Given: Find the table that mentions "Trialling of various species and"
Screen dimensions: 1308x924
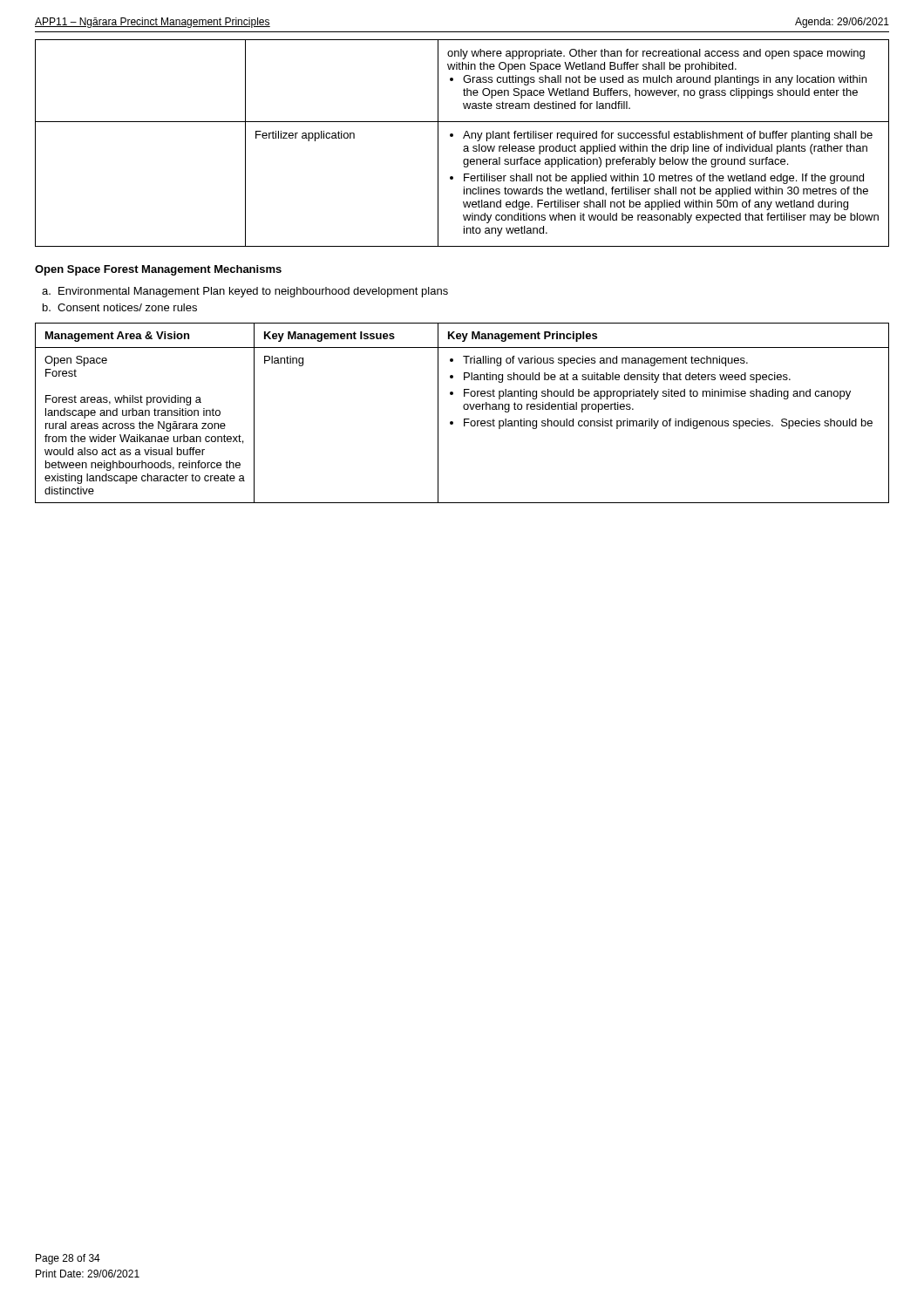Looking at the screenshot, I should coord(462,413).
